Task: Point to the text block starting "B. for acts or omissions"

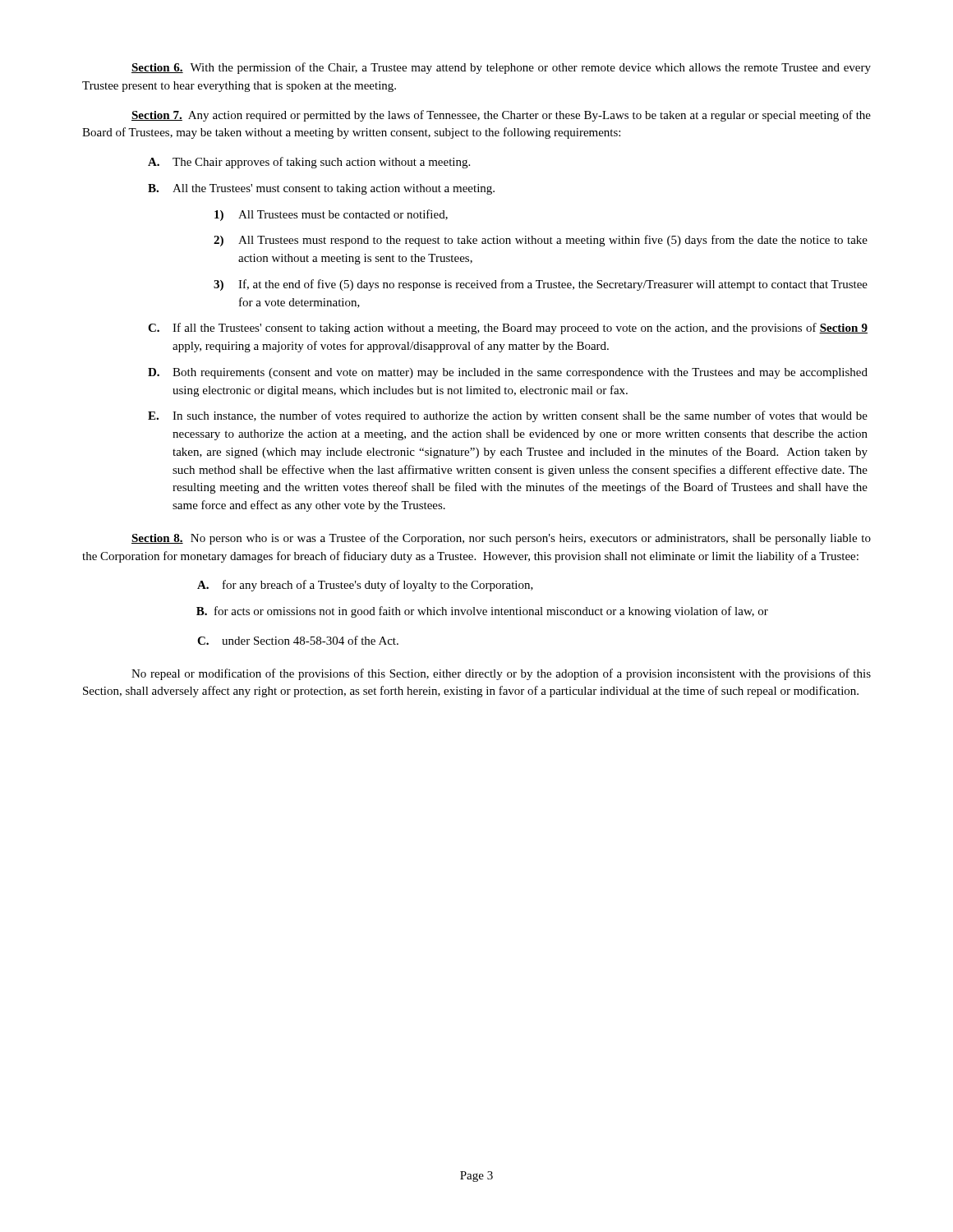Action: coord(425,611)
